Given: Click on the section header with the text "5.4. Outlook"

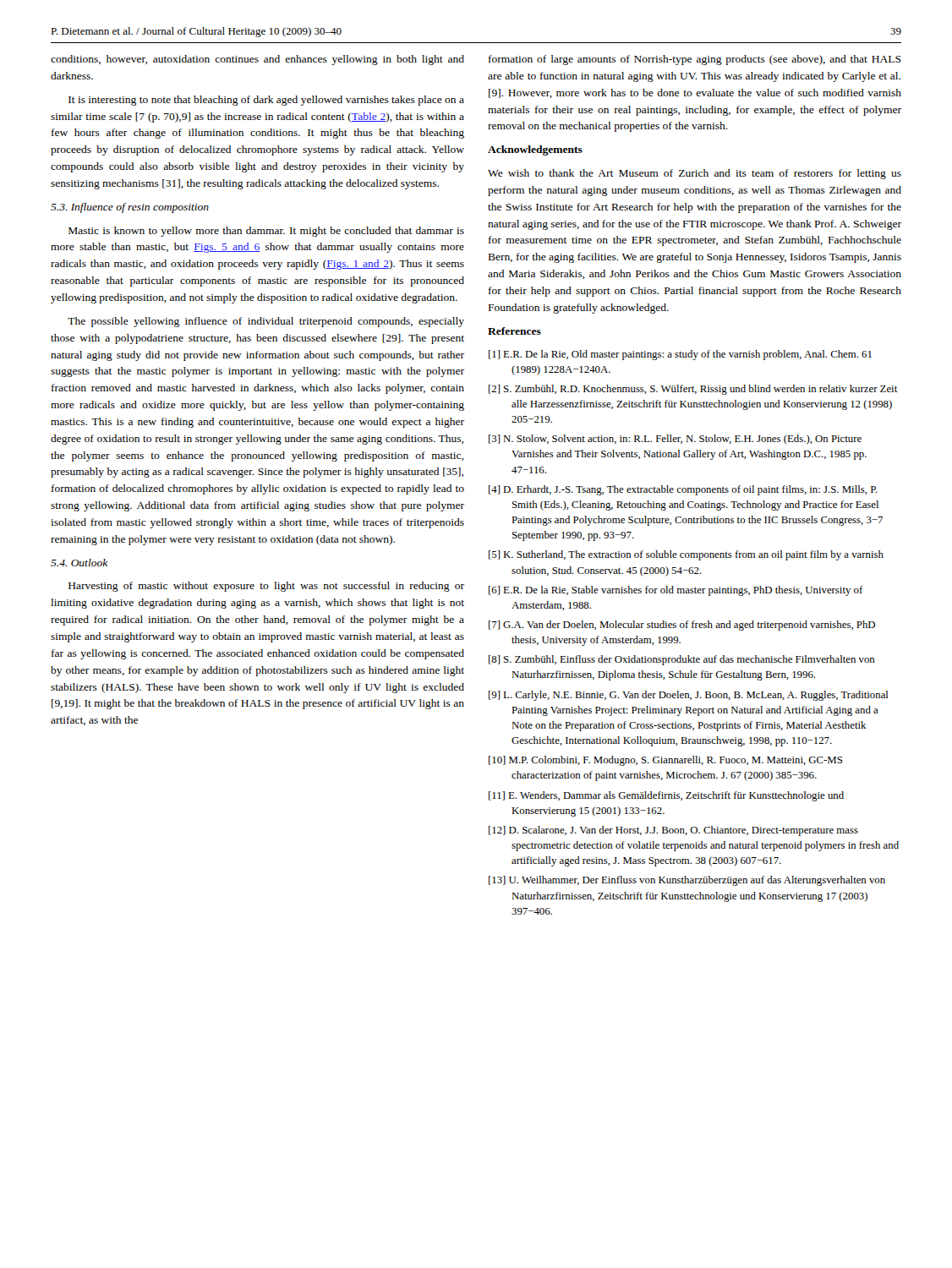Looking at the screenshot, I should [79, 563].
